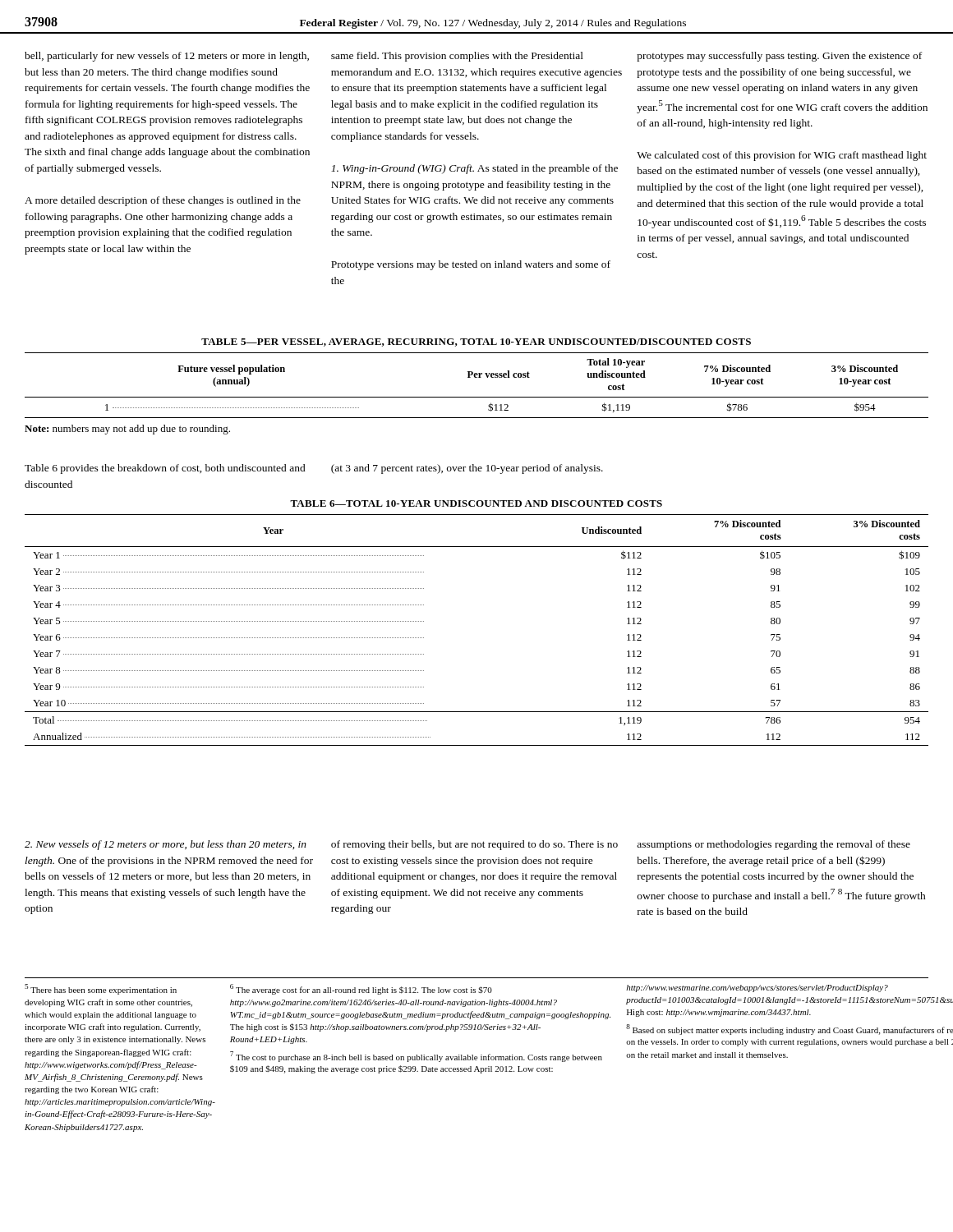Locate the text block starting "Table 6—Total 10-Year Undiscounted and Discounted Costs"
Viewport: 953px width, 1232px height.
click(476, 503)
